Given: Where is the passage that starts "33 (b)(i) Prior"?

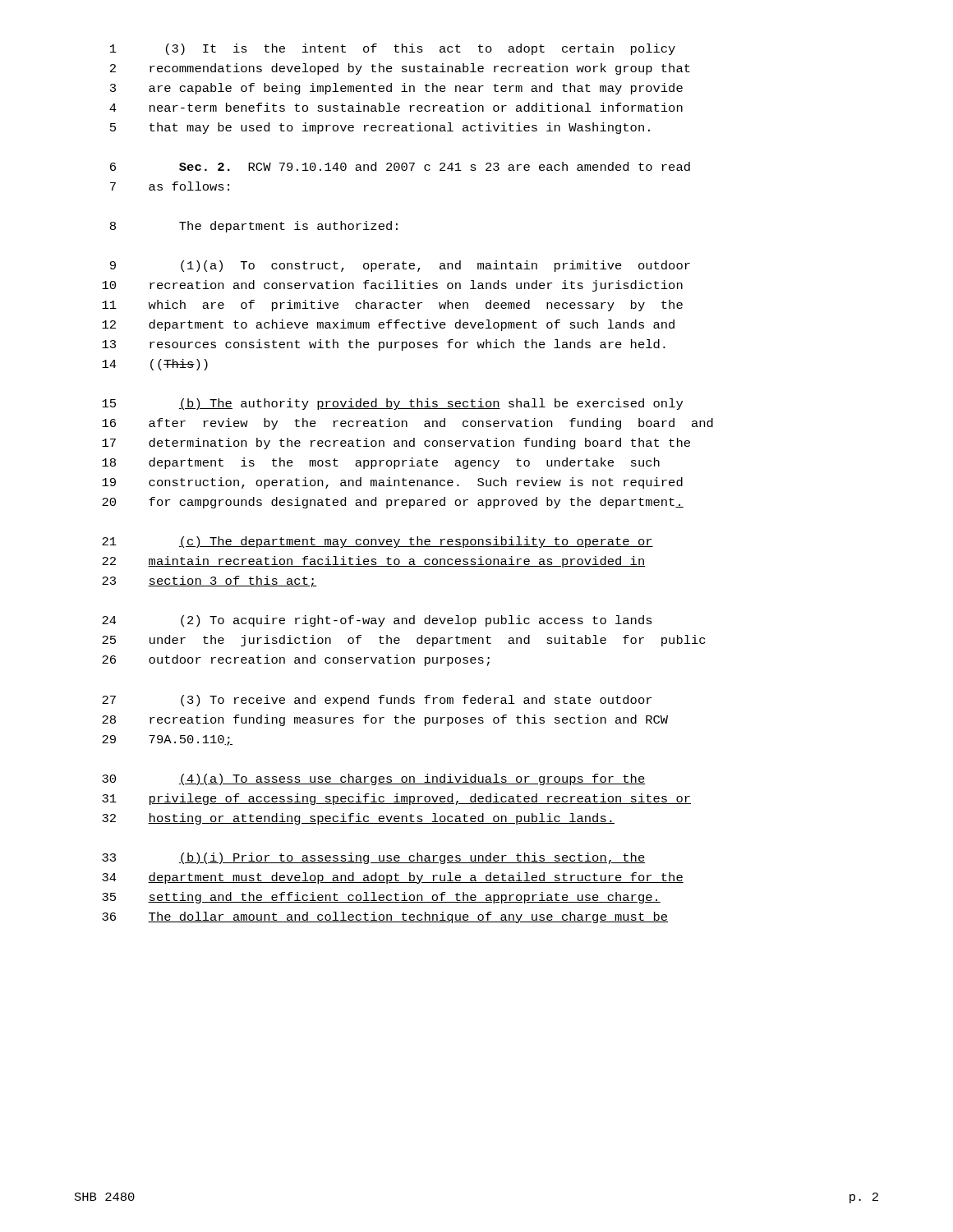Looking at the screenshot, I should (360, 858).
